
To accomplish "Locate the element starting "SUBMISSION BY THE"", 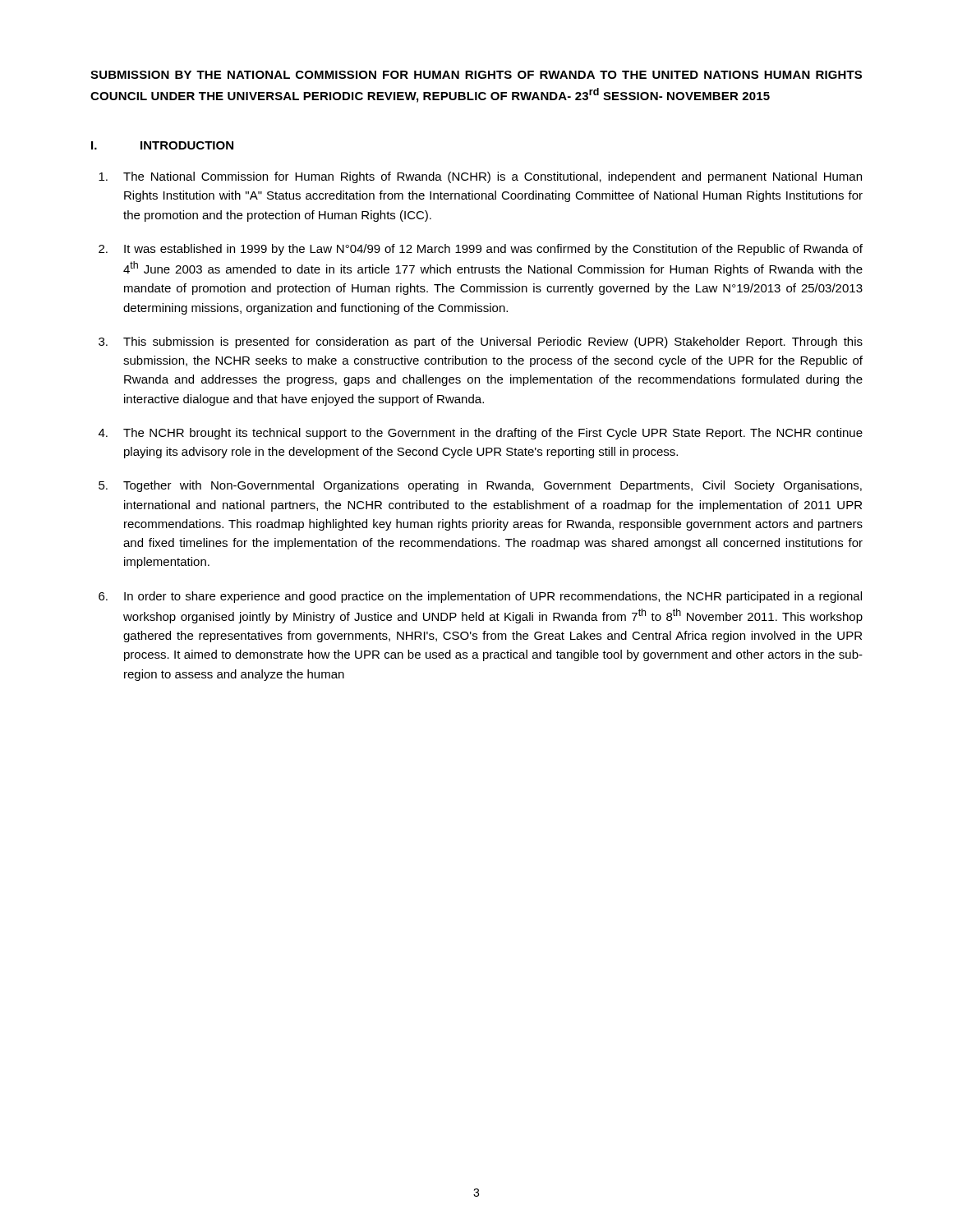I will pos(476,85).
